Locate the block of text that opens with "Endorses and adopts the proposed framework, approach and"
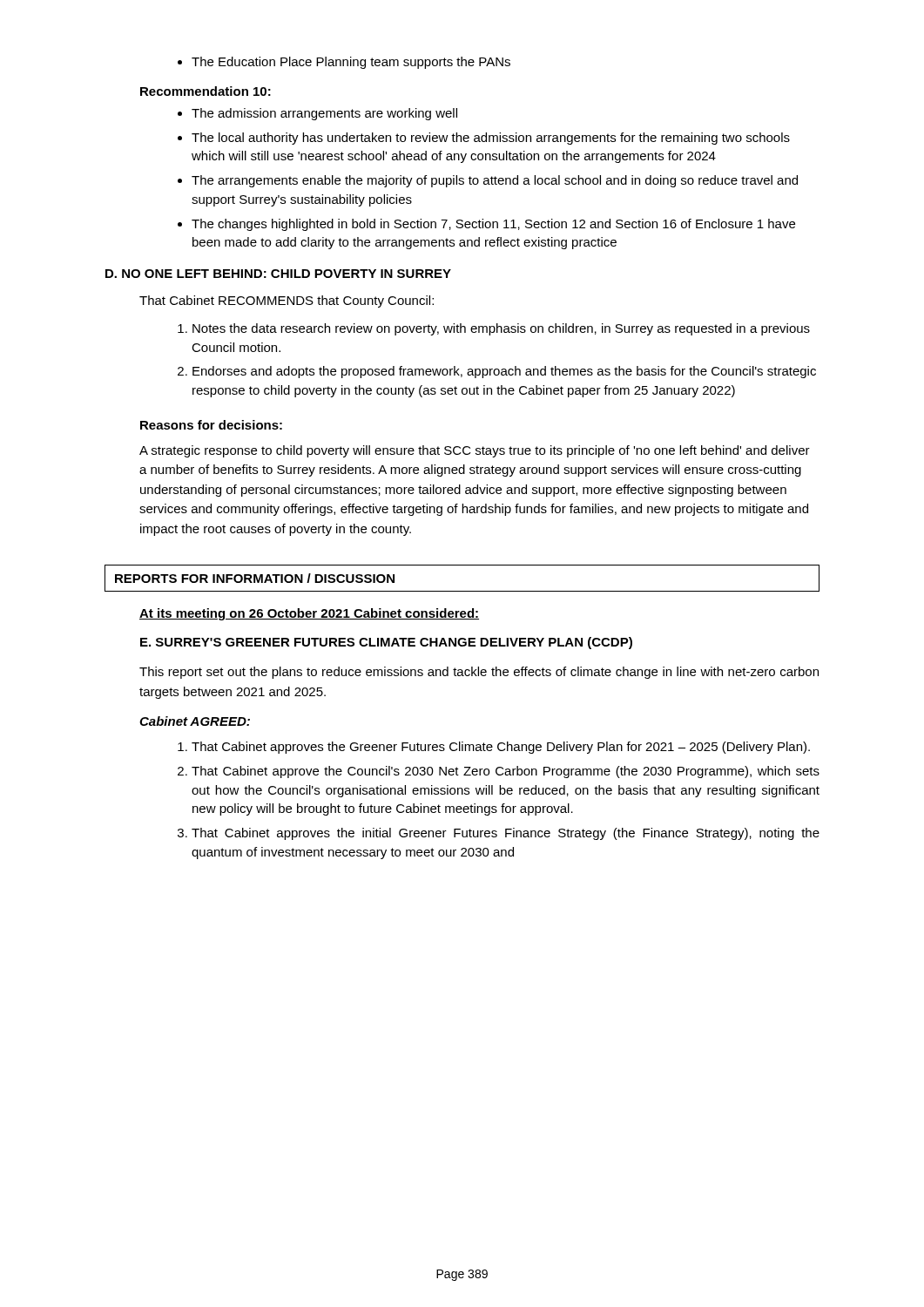924x1307 pixels. point(506,381)
